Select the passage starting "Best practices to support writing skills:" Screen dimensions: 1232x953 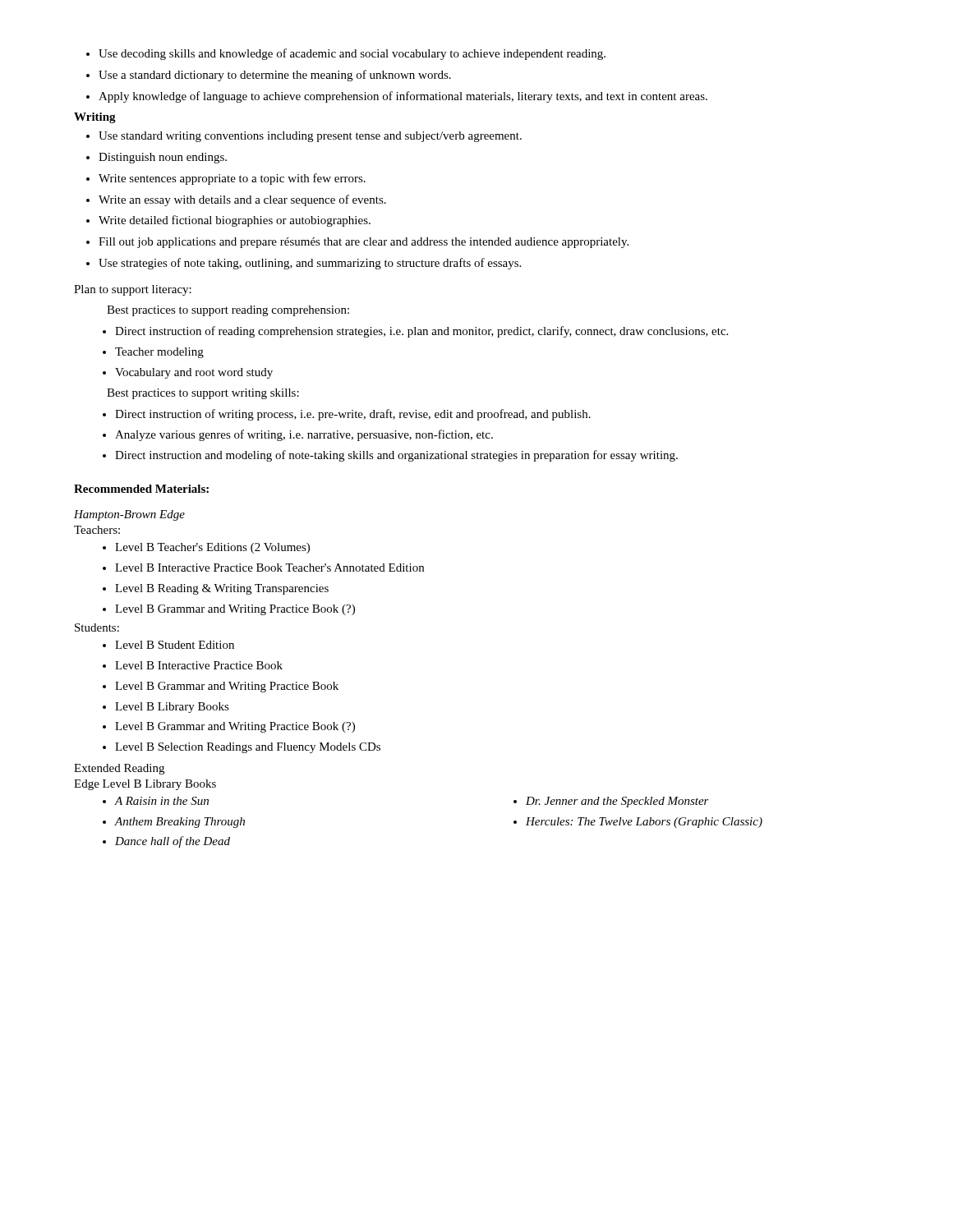[203, 393]
